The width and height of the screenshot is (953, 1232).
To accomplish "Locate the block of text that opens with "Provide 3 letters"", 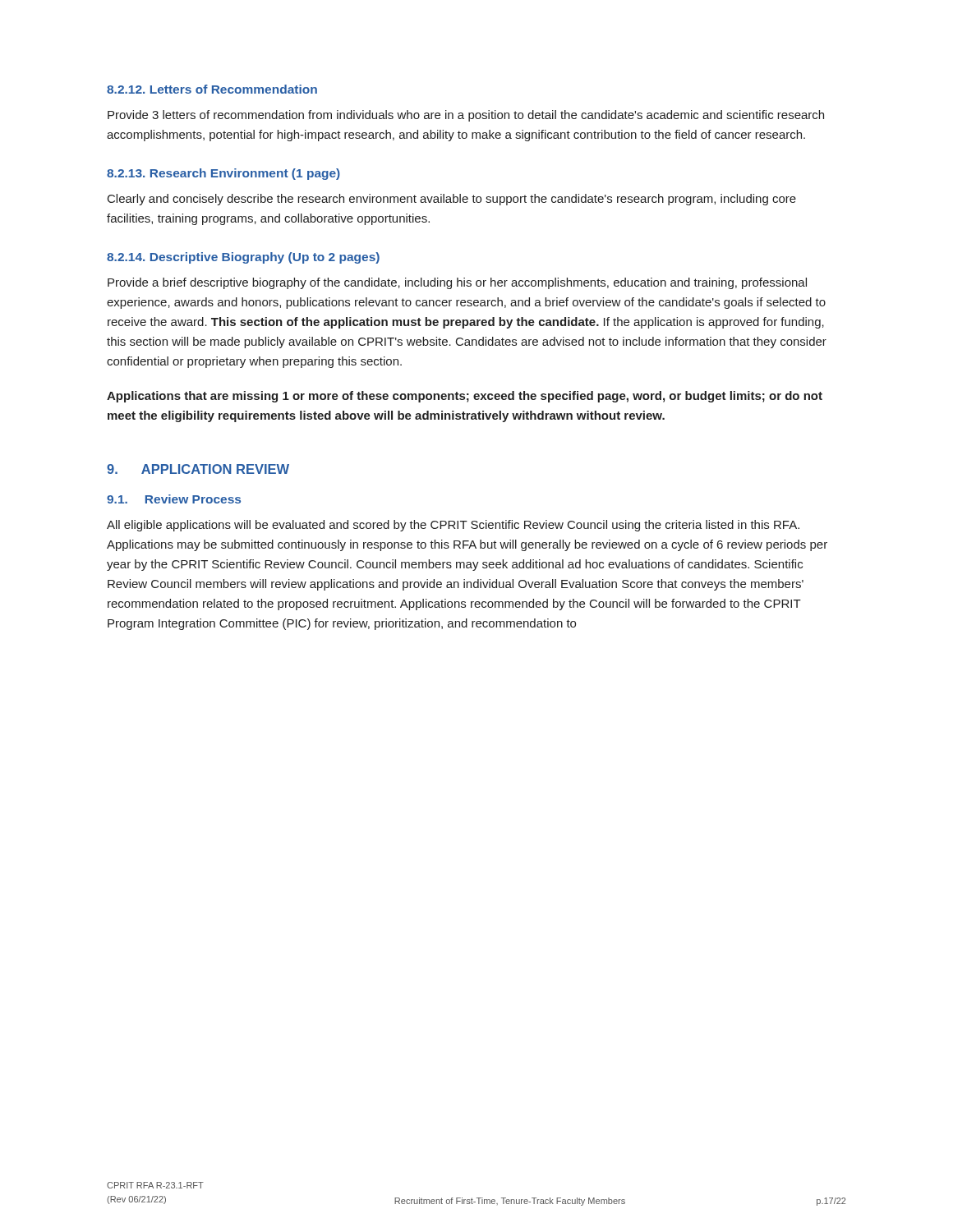I will [x=466, y=124].
